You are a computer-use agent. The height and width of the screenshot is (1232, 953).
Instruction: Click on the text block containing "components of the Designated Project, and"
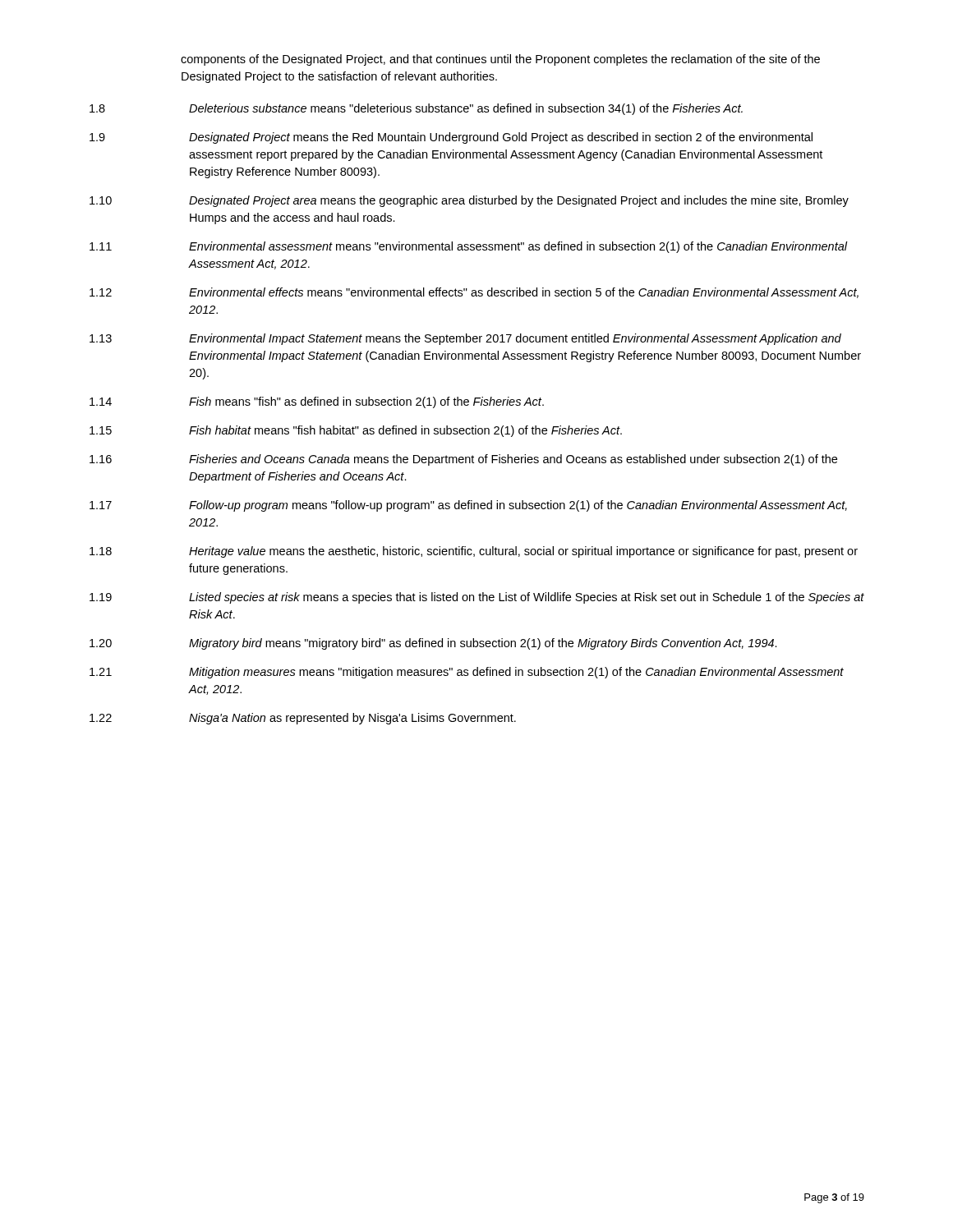(x=501, y=68)
